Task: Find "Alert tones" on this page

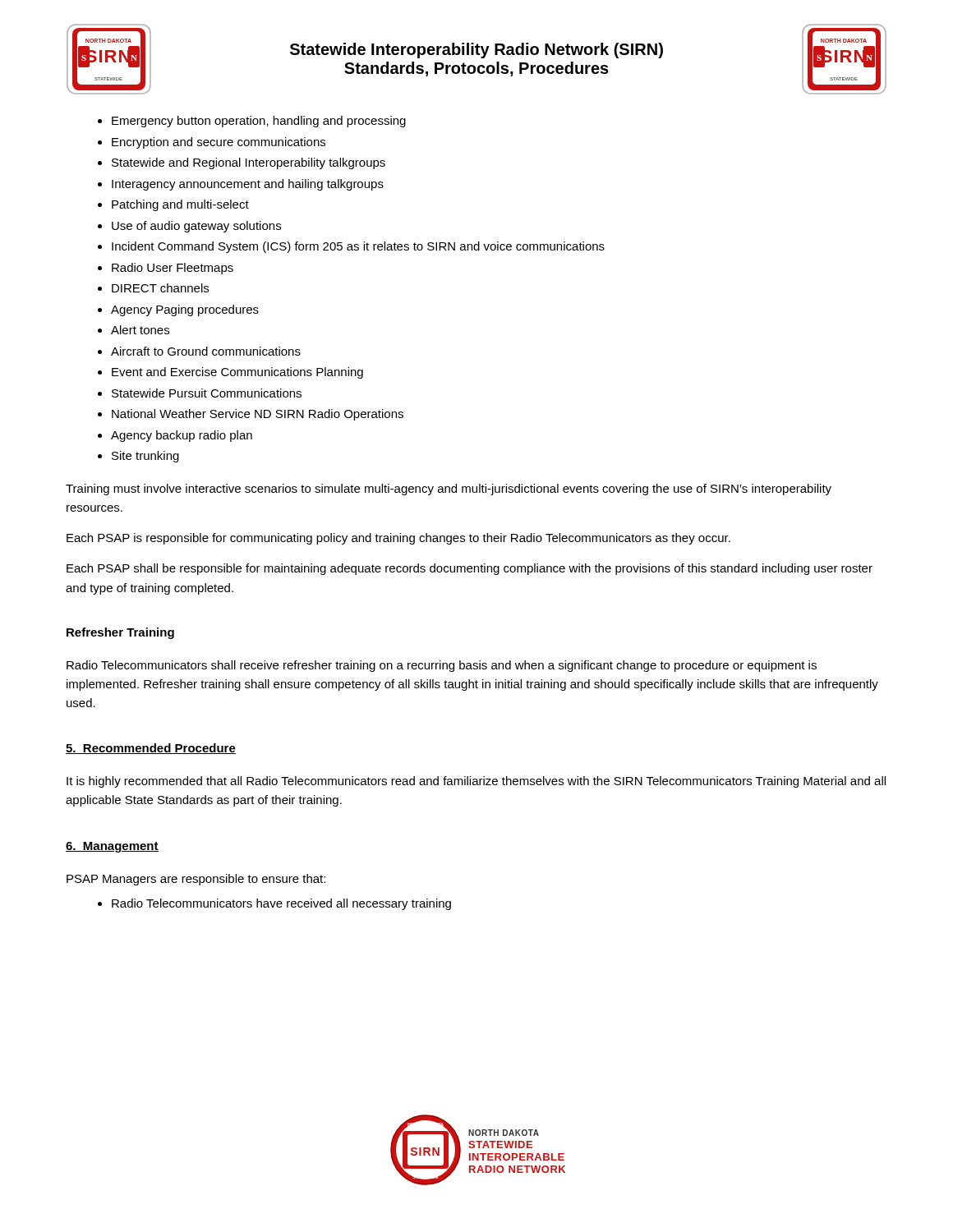Action: pos(140,330)
